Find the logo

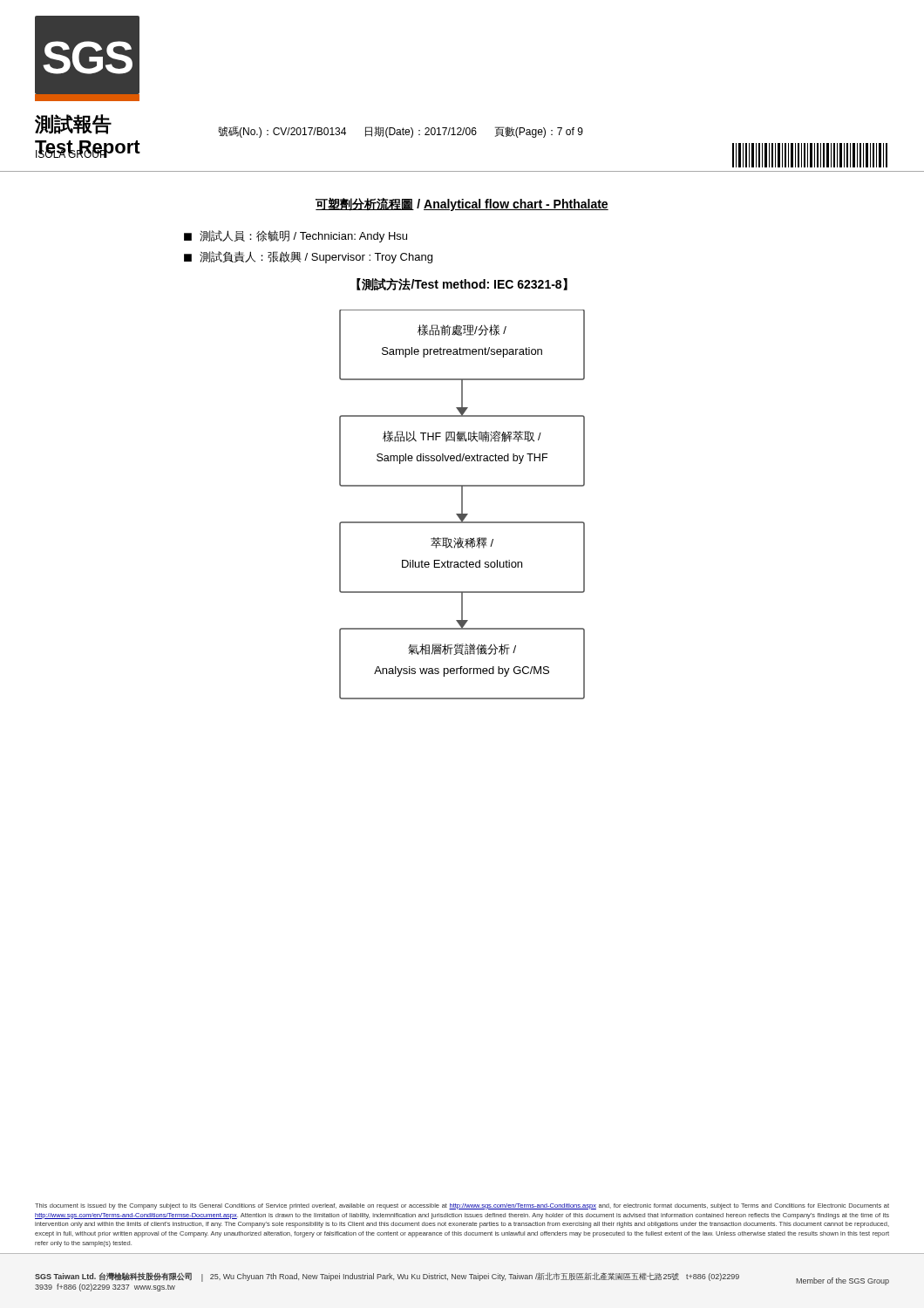(x=87, y=64)
